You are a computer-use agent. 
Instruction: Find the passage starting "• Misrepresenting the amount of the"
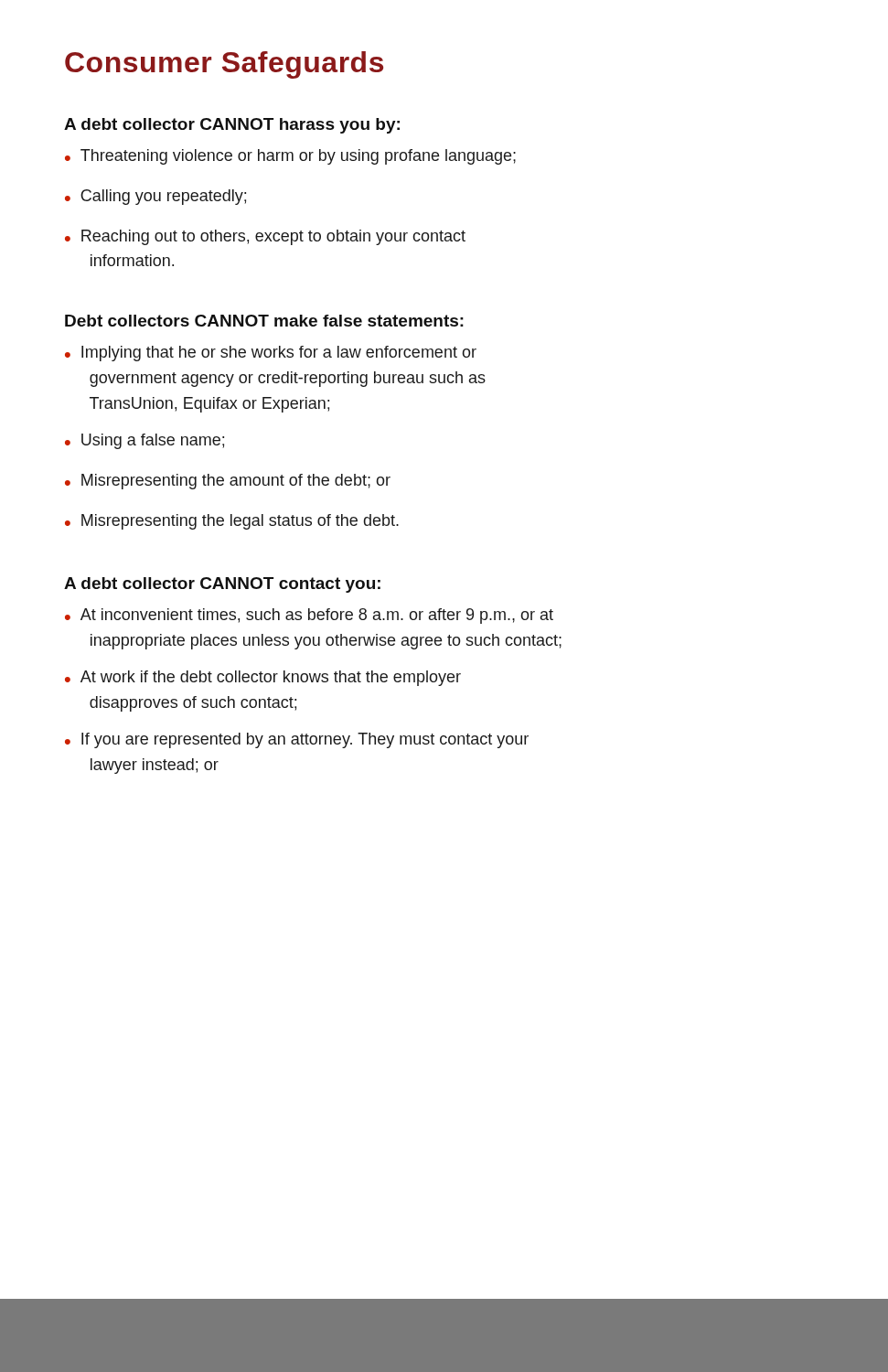(x=227, y=483)
